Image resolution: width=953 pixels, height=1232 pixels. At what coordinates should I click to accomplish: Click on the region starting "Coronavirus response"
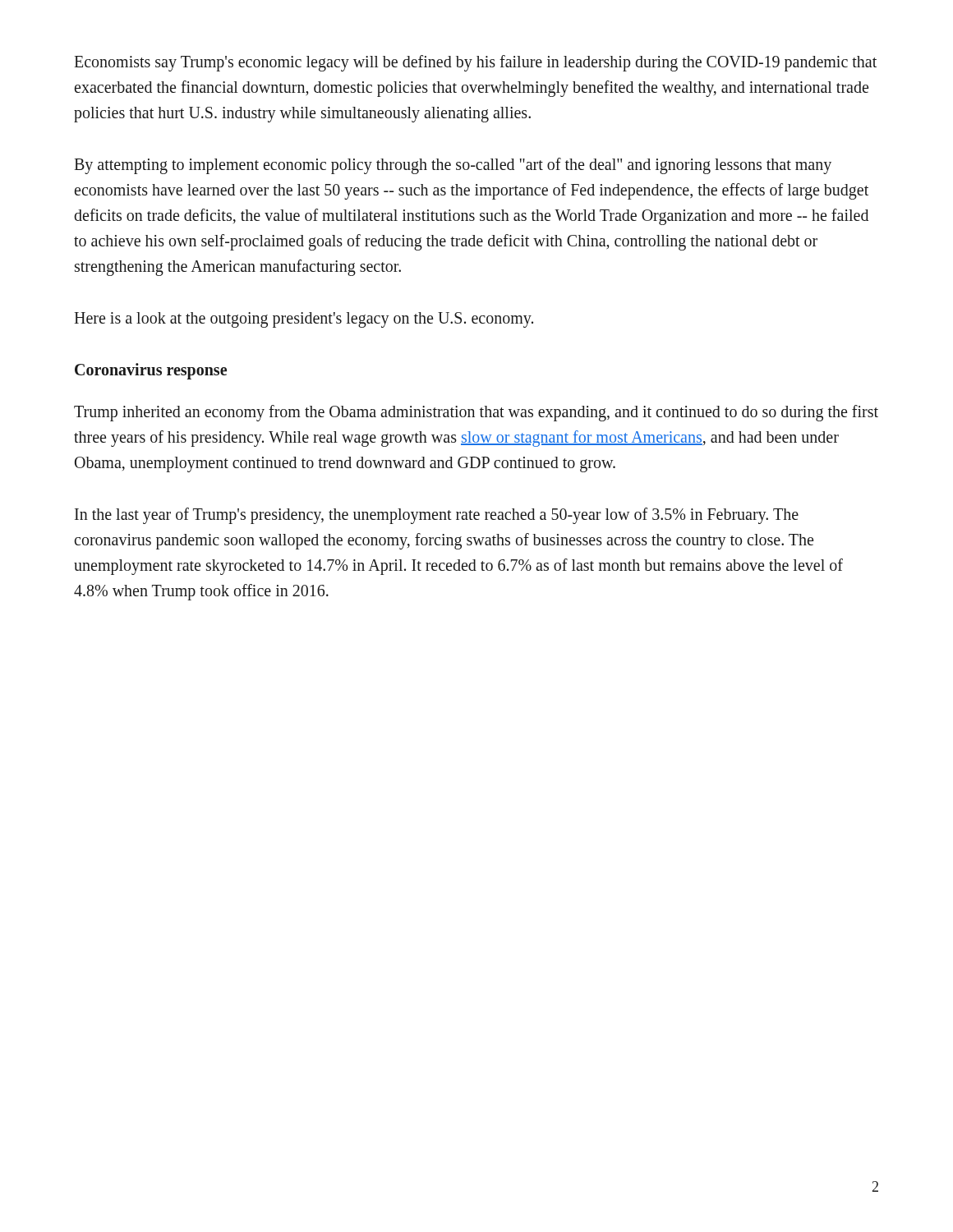pos(151,370)
